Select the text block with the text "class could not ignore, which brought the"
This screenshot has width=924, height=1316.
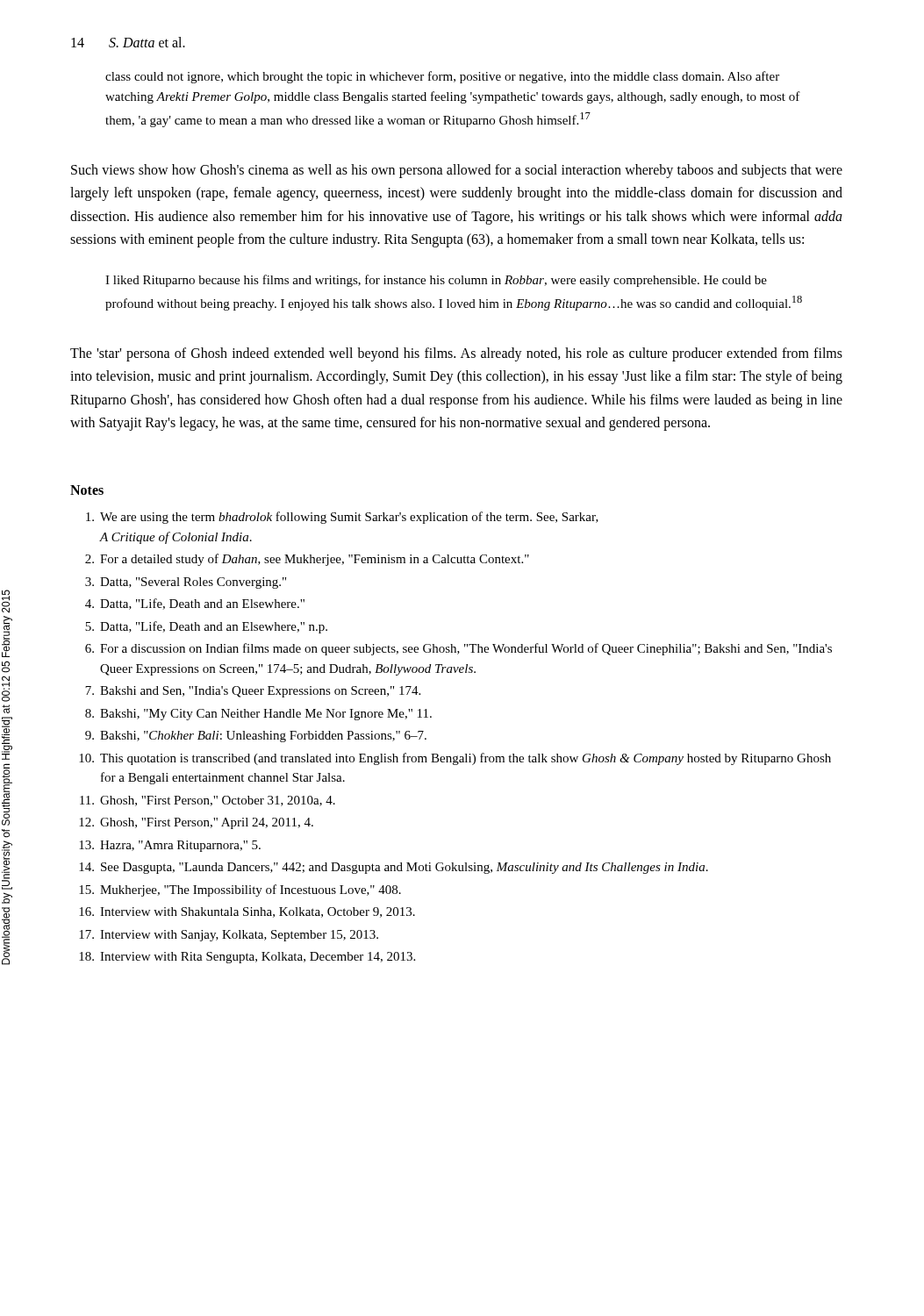(452, 98)
